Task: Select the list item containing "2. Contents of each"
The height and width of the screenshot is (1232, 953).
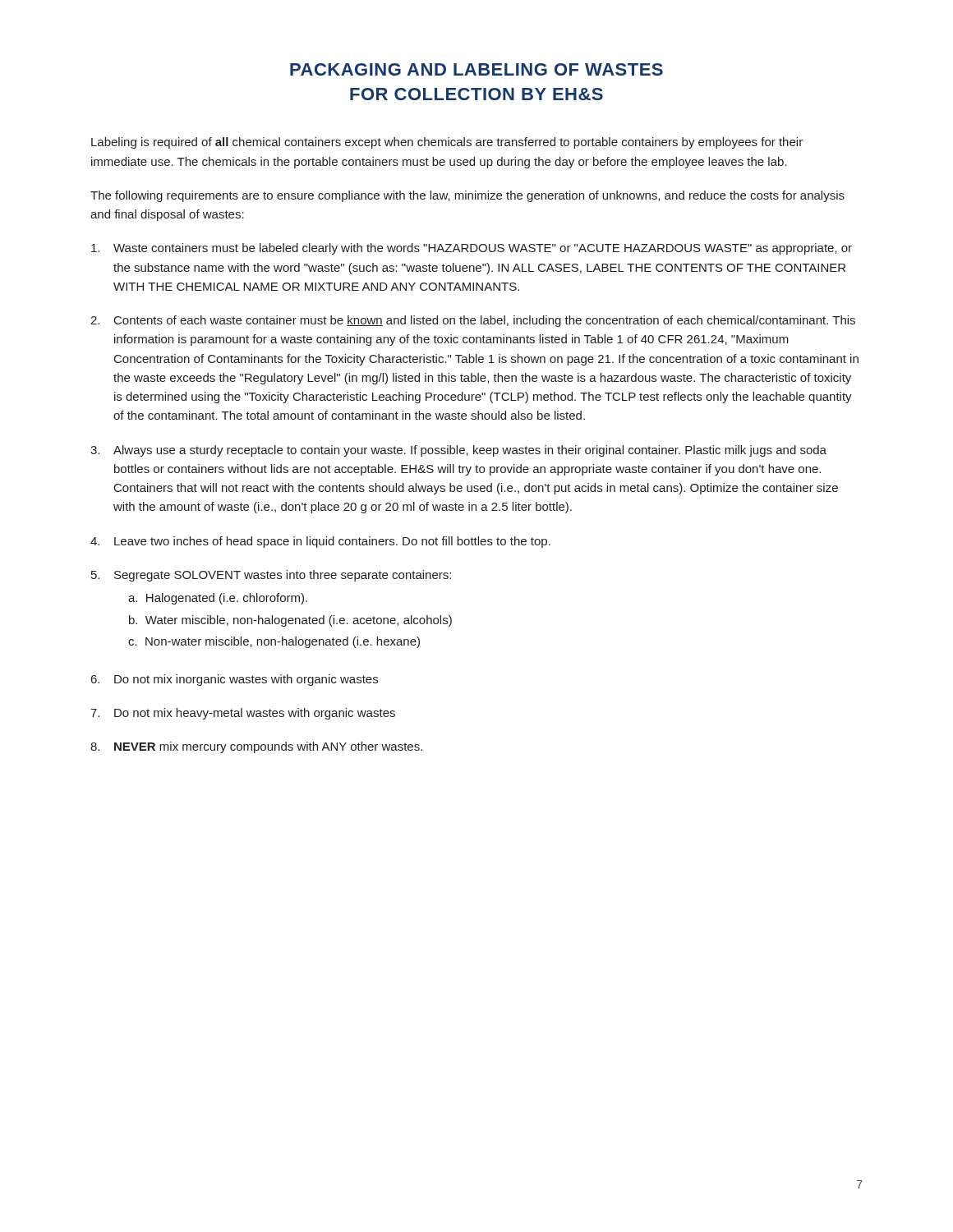Action: (476, 368)
